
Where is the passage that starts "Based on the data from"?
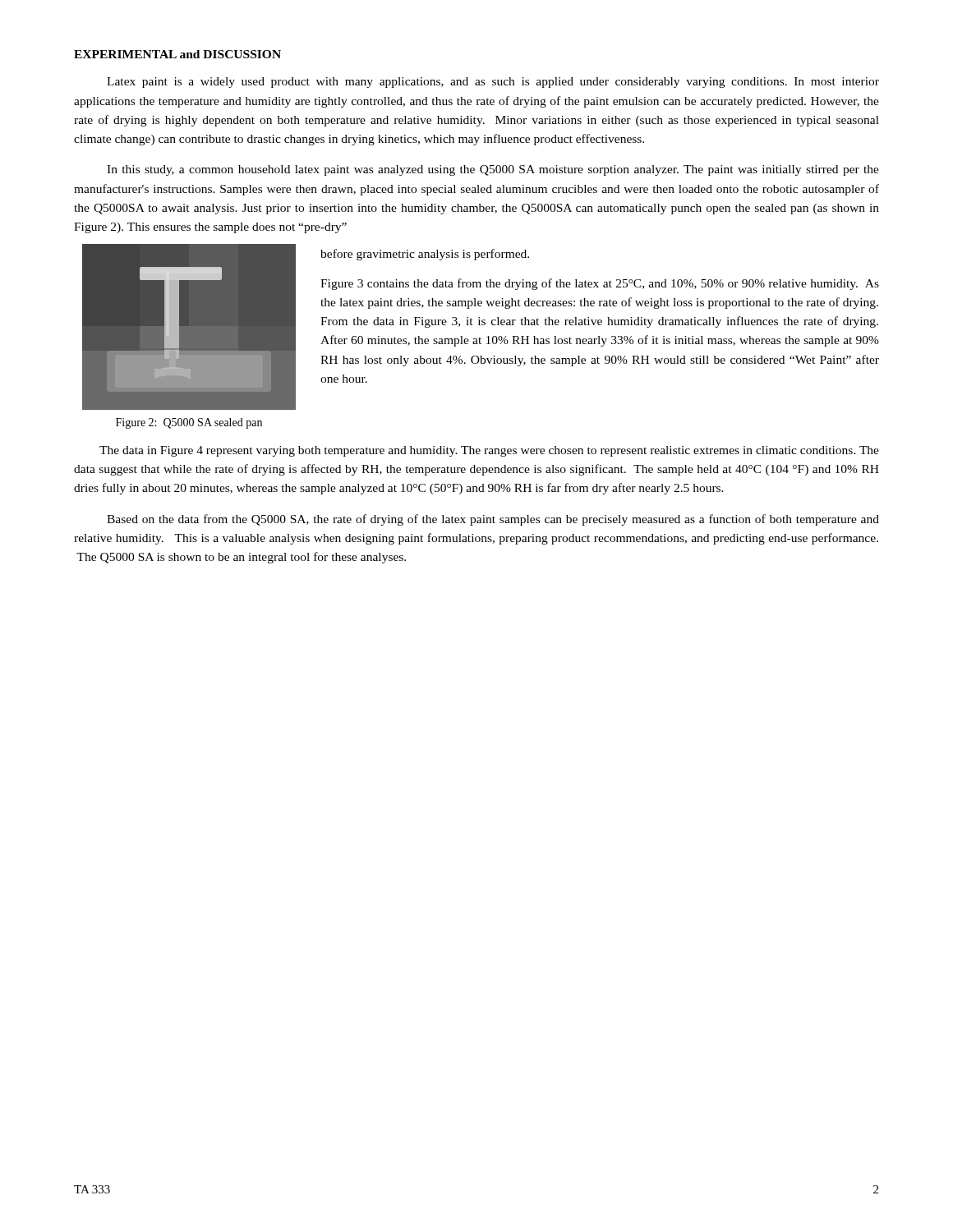click(x=476, y=537)
